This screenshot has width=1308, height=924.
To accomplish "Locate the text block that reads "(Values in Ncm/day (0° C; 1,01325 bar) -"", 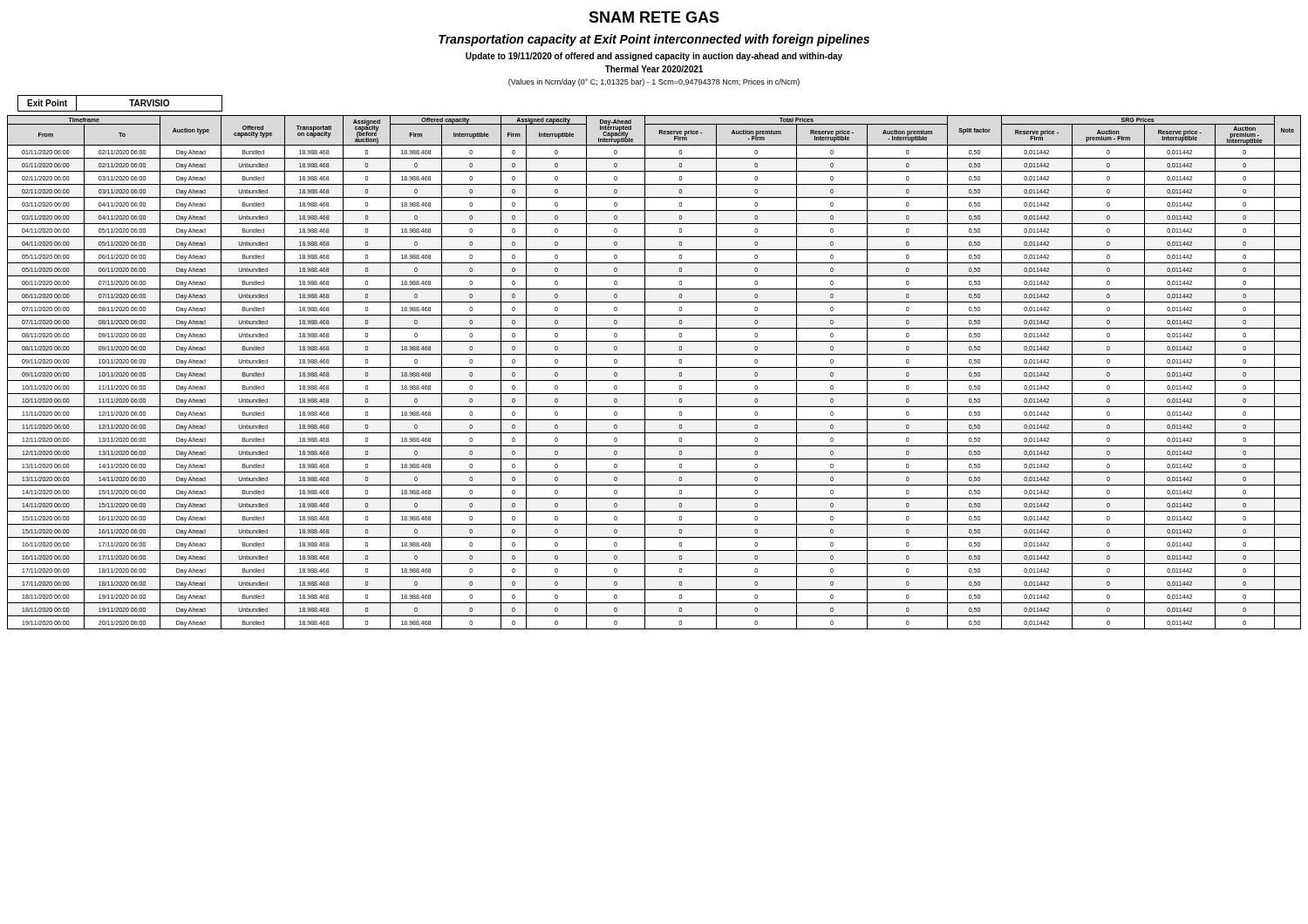I will point(654,82).
